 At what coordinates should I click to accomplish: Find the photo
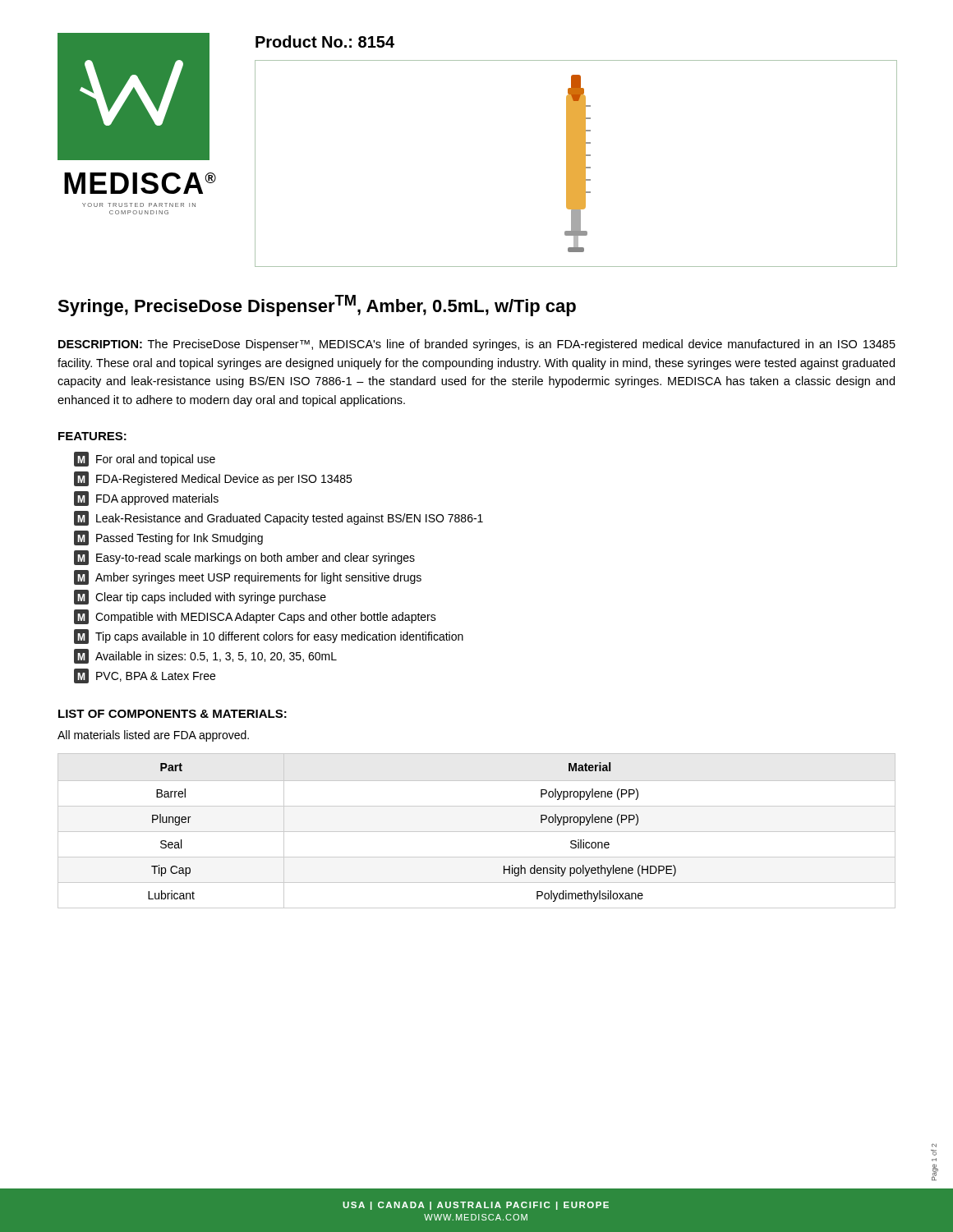point(576,163)
